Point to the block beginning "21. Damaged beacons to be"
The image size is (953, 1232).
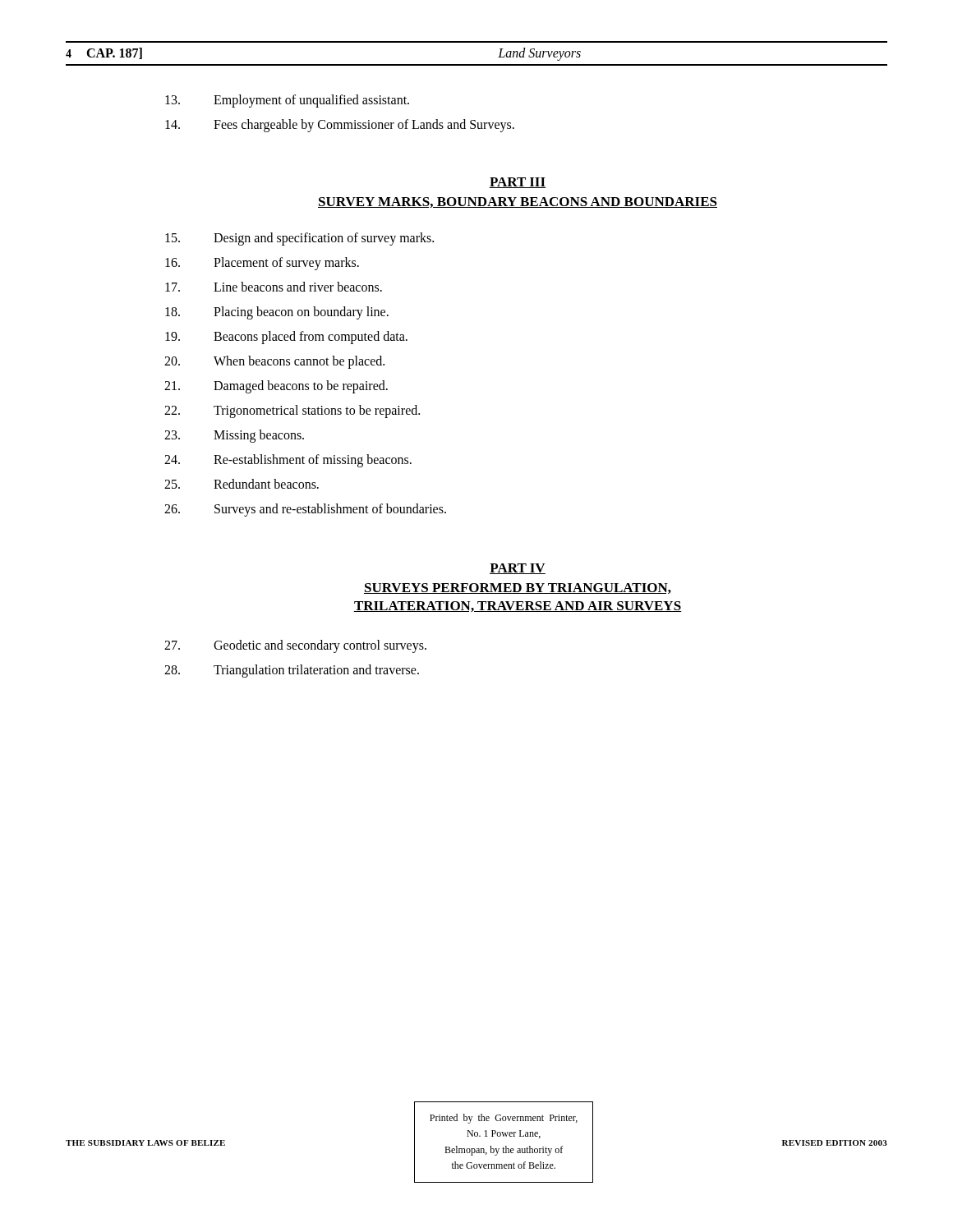pyautogui.click(x=276, y=387)
